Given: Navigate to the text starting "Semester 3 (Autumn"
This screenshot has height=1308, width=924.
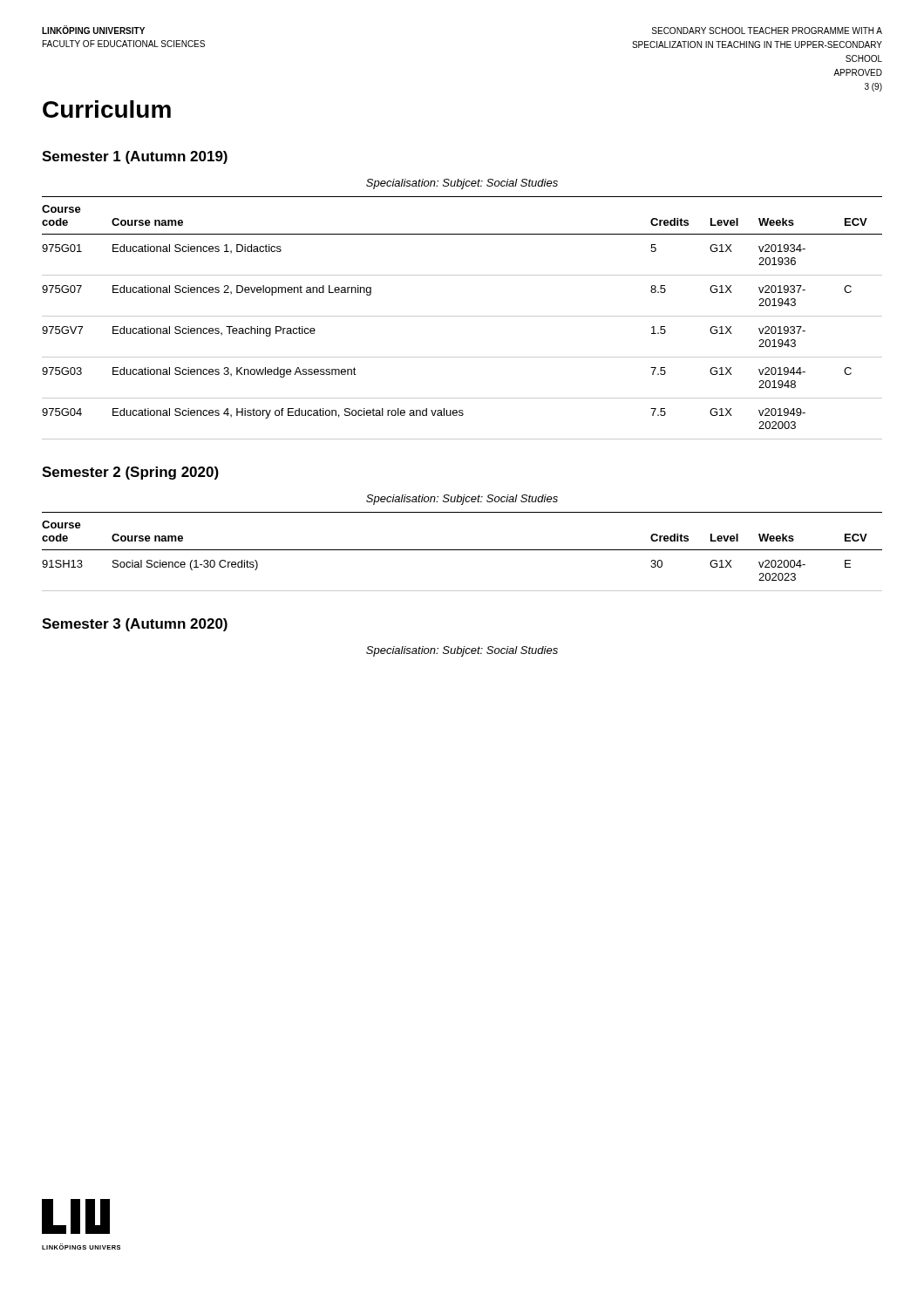Looking at the screenshot, I should (135, 625).
